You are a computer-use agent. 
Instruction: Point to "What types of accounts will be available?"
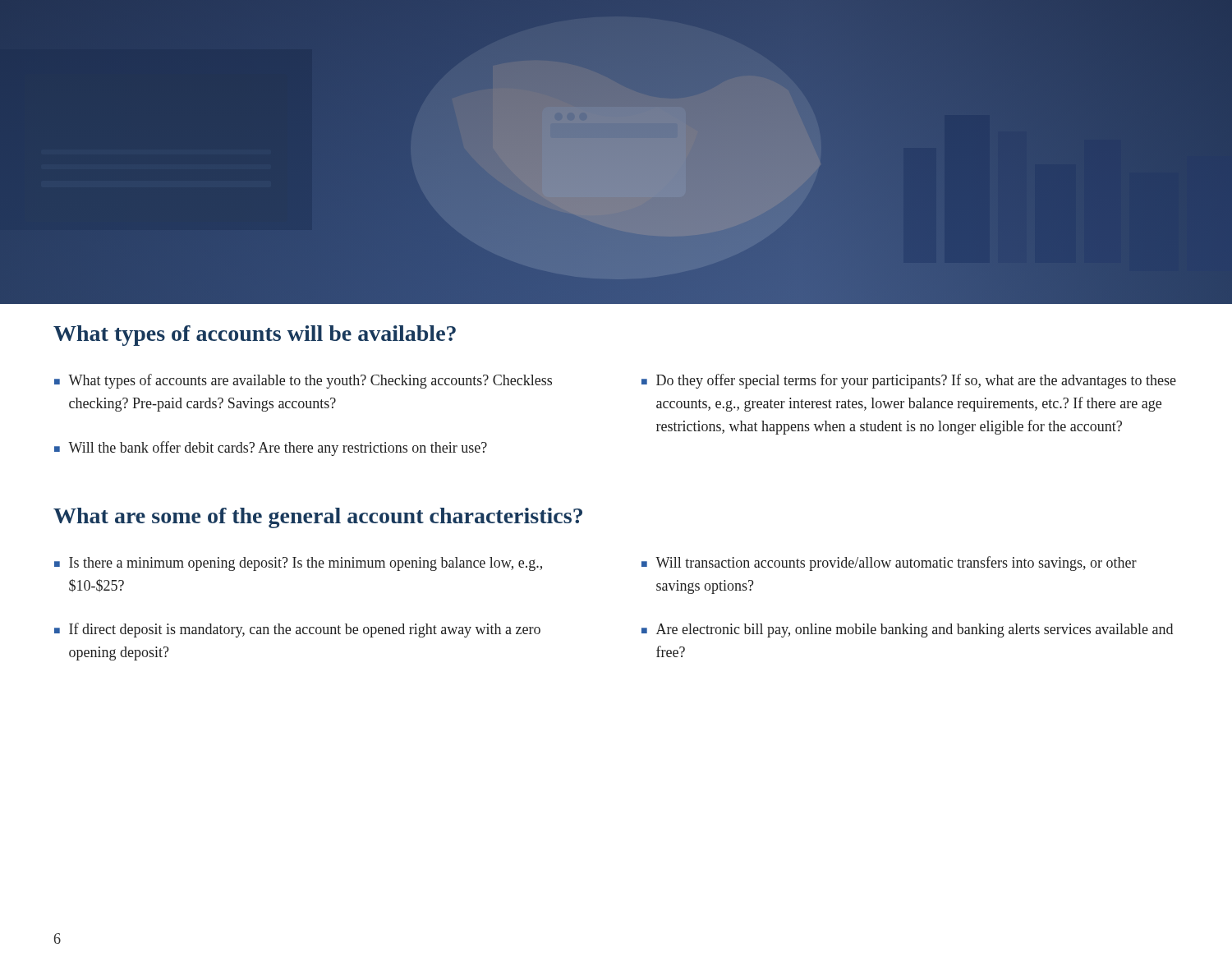click(x=255, y=333)
